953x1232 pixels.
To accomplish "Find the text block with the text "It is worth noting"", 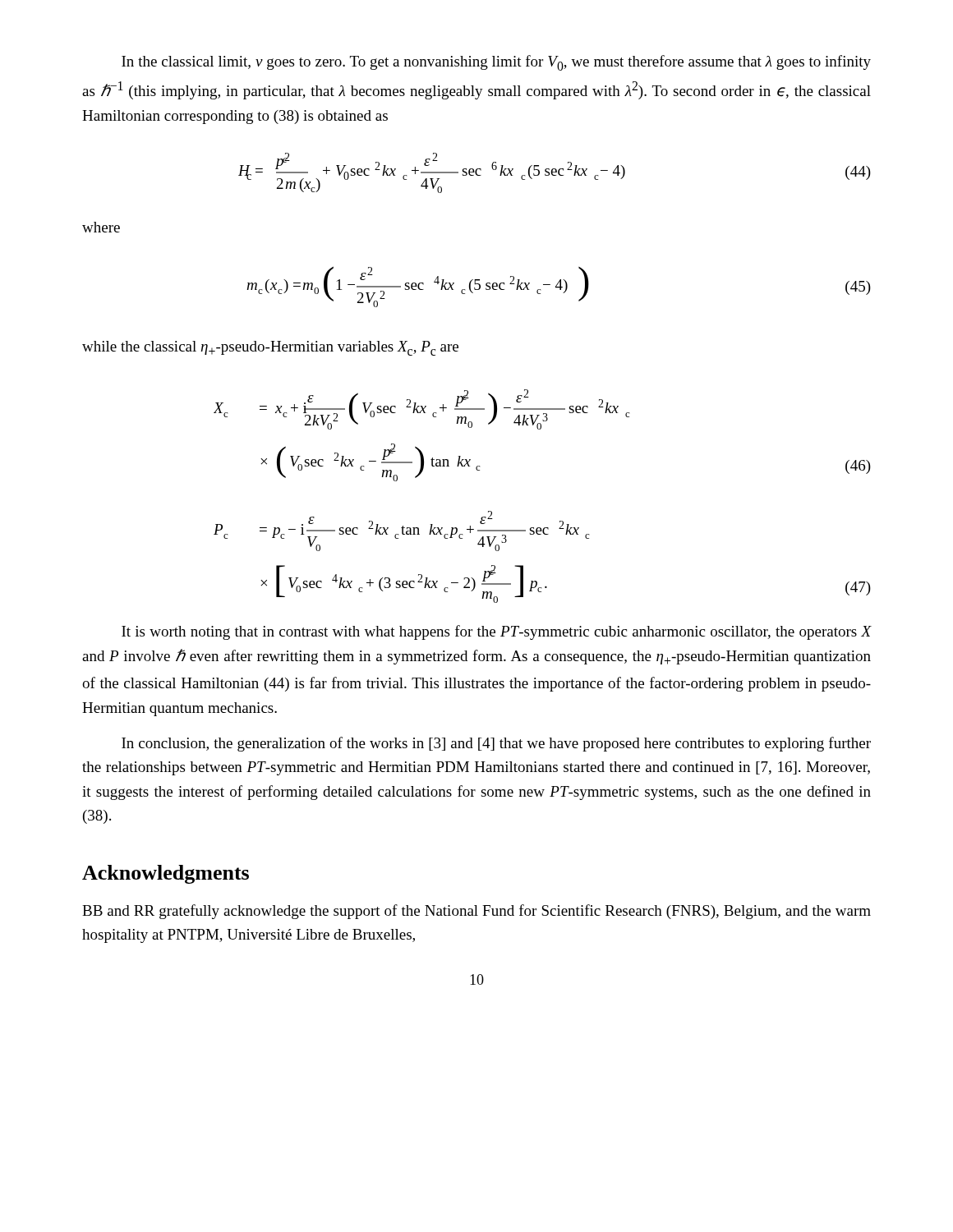I will (476, 670).
